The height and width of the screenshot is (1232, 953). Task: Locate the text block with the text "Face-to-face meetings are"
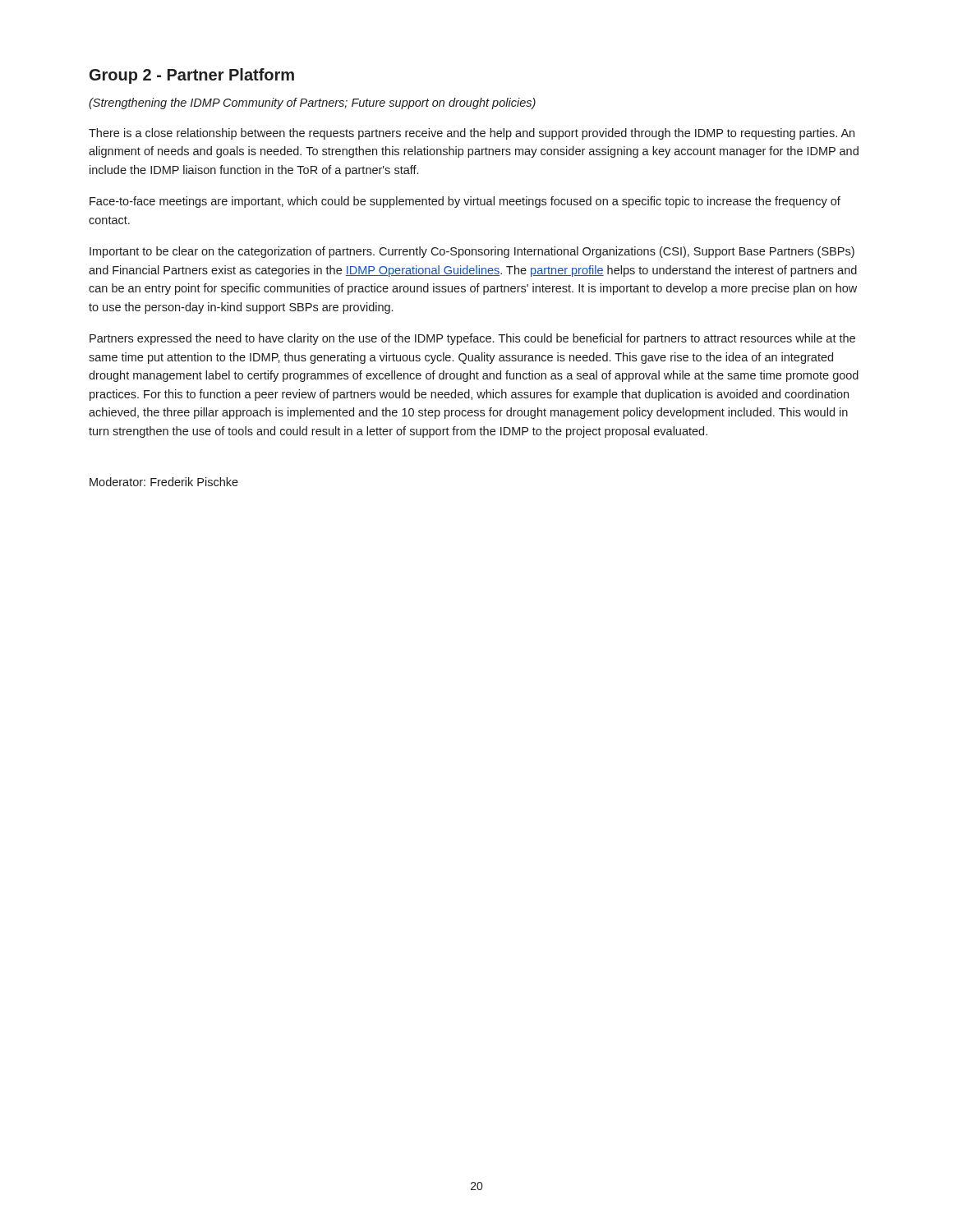464,211
